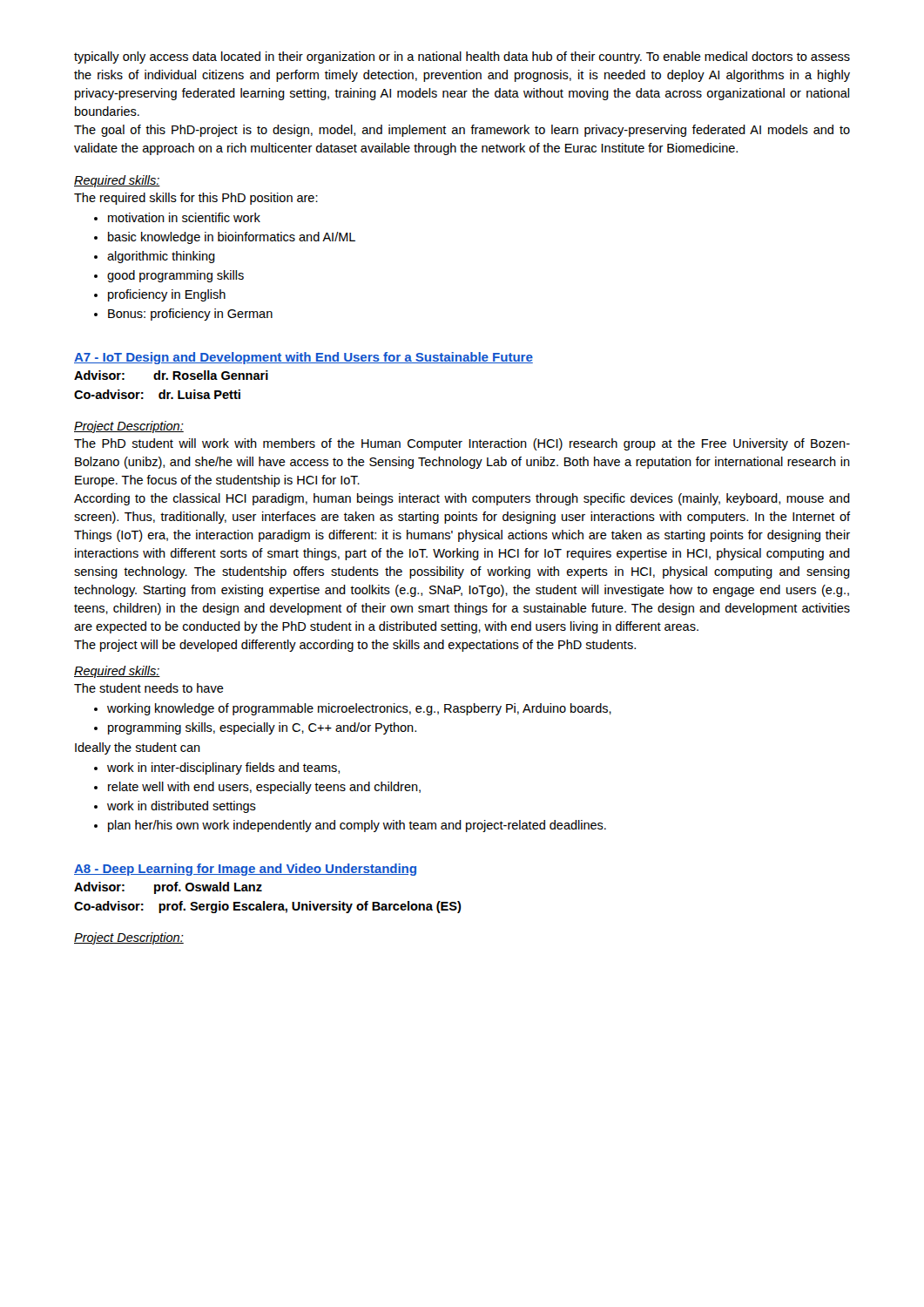The width and height of the screenshot is (924, 1307).
Task: Click on the text block containing "typically only access data located in their organization"
Action: point(462,103)
